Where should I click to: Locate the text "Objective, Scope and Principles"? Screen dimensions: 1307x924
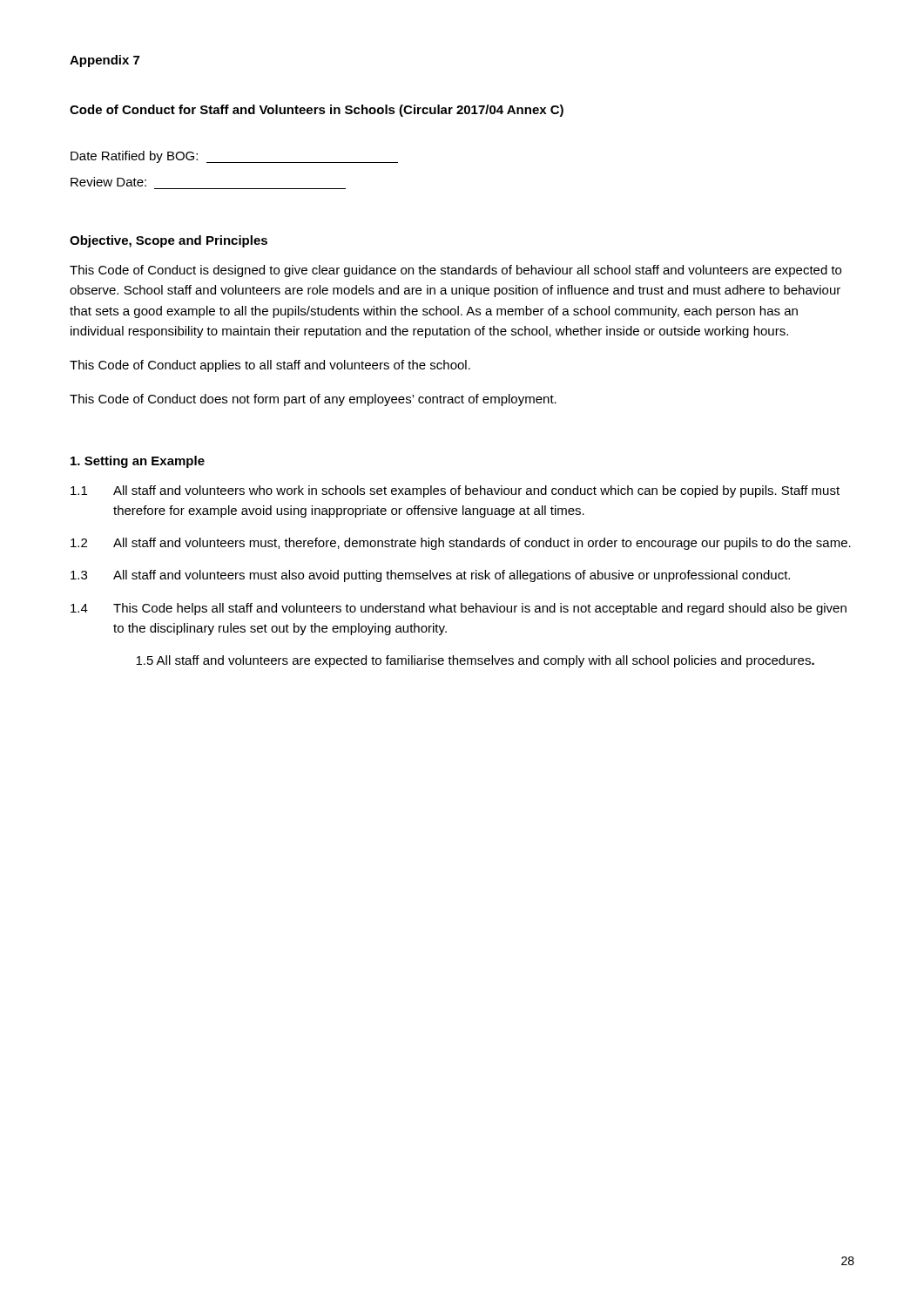pyautogui.click(x=169, y=240)
